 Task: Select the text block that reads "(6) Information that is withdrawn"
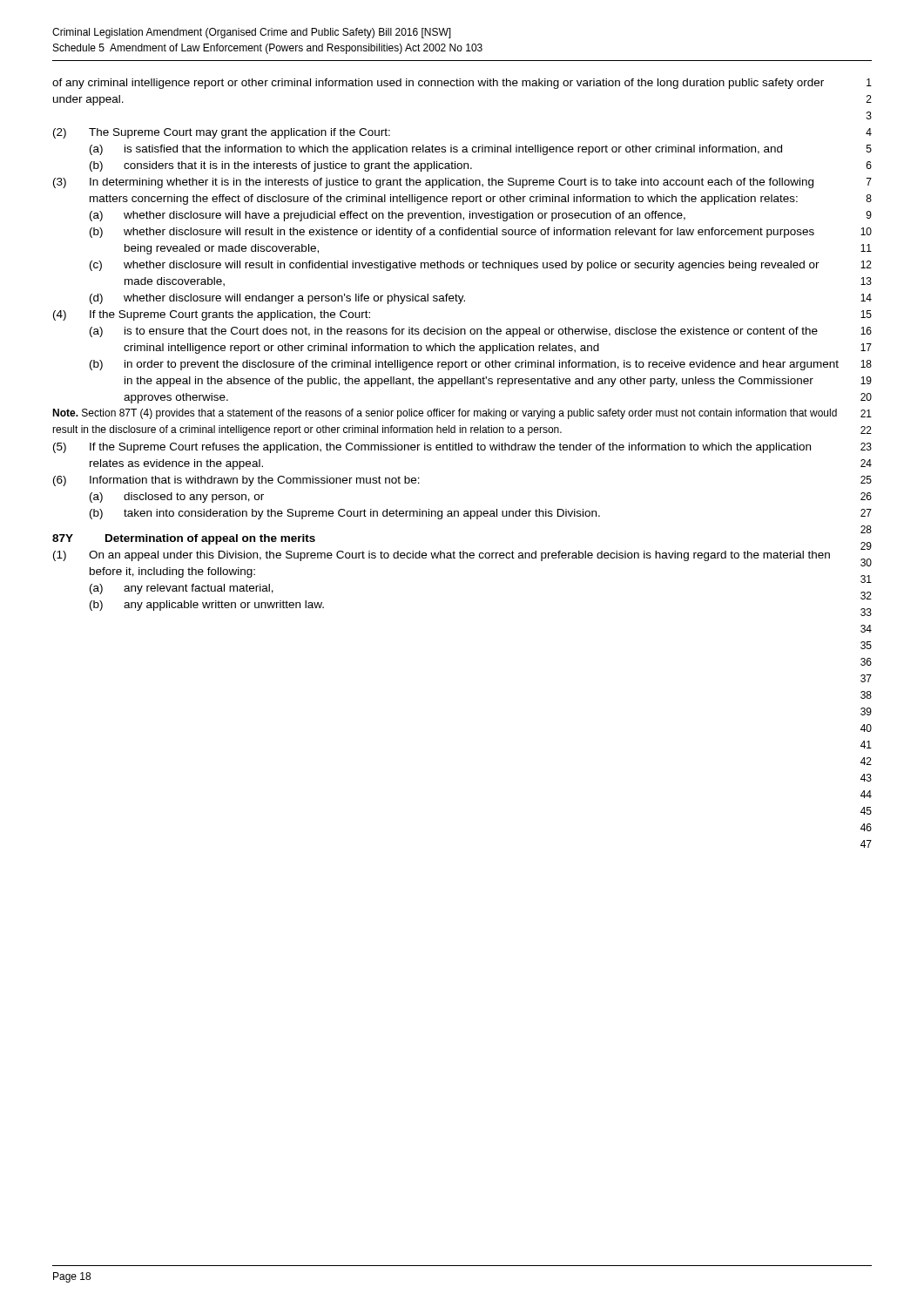236,481
